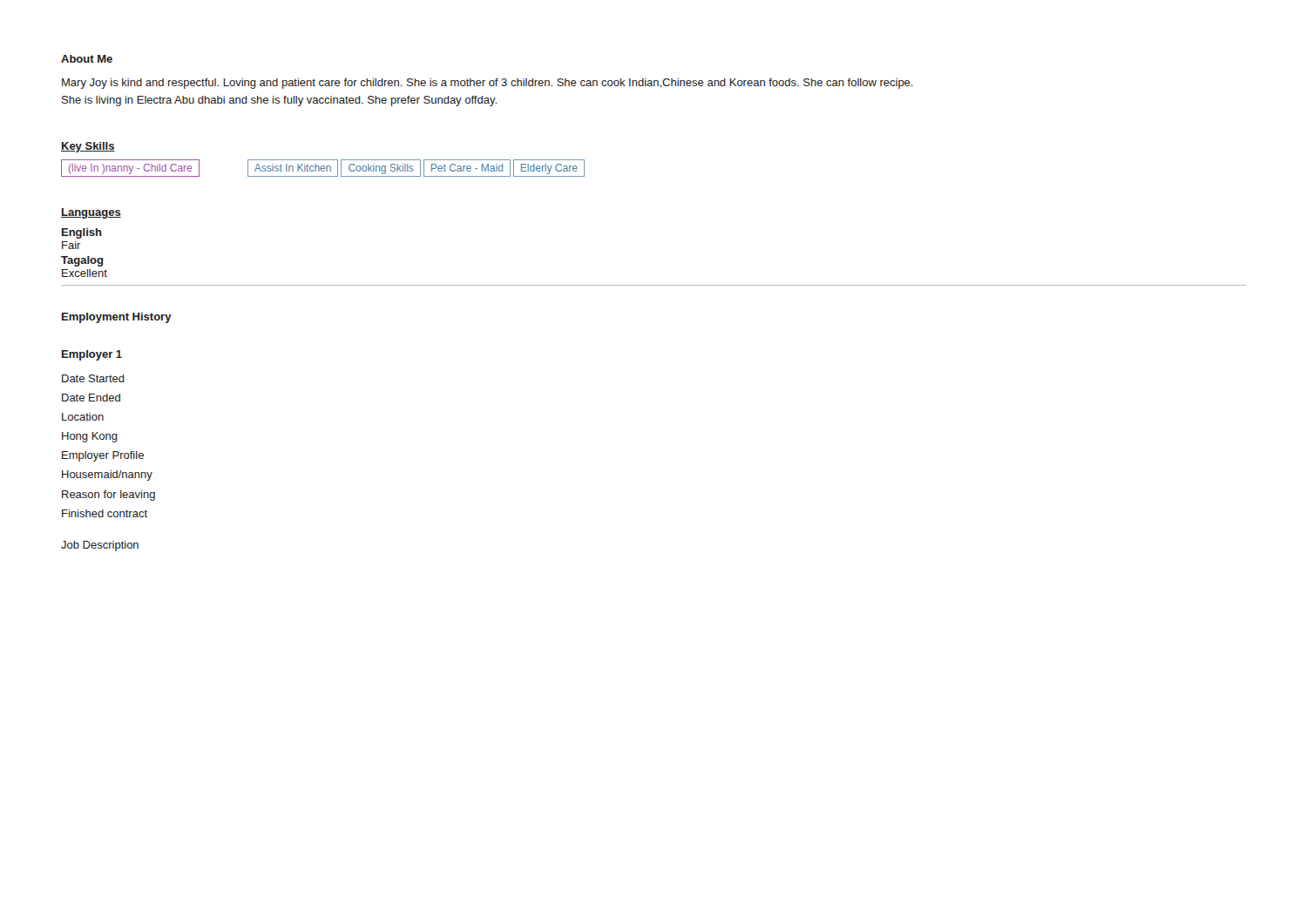Viewport: 1307px width, 924px height.
Task: Navigate to the text block starting "Key Skills"
Action: coord(88,146)
